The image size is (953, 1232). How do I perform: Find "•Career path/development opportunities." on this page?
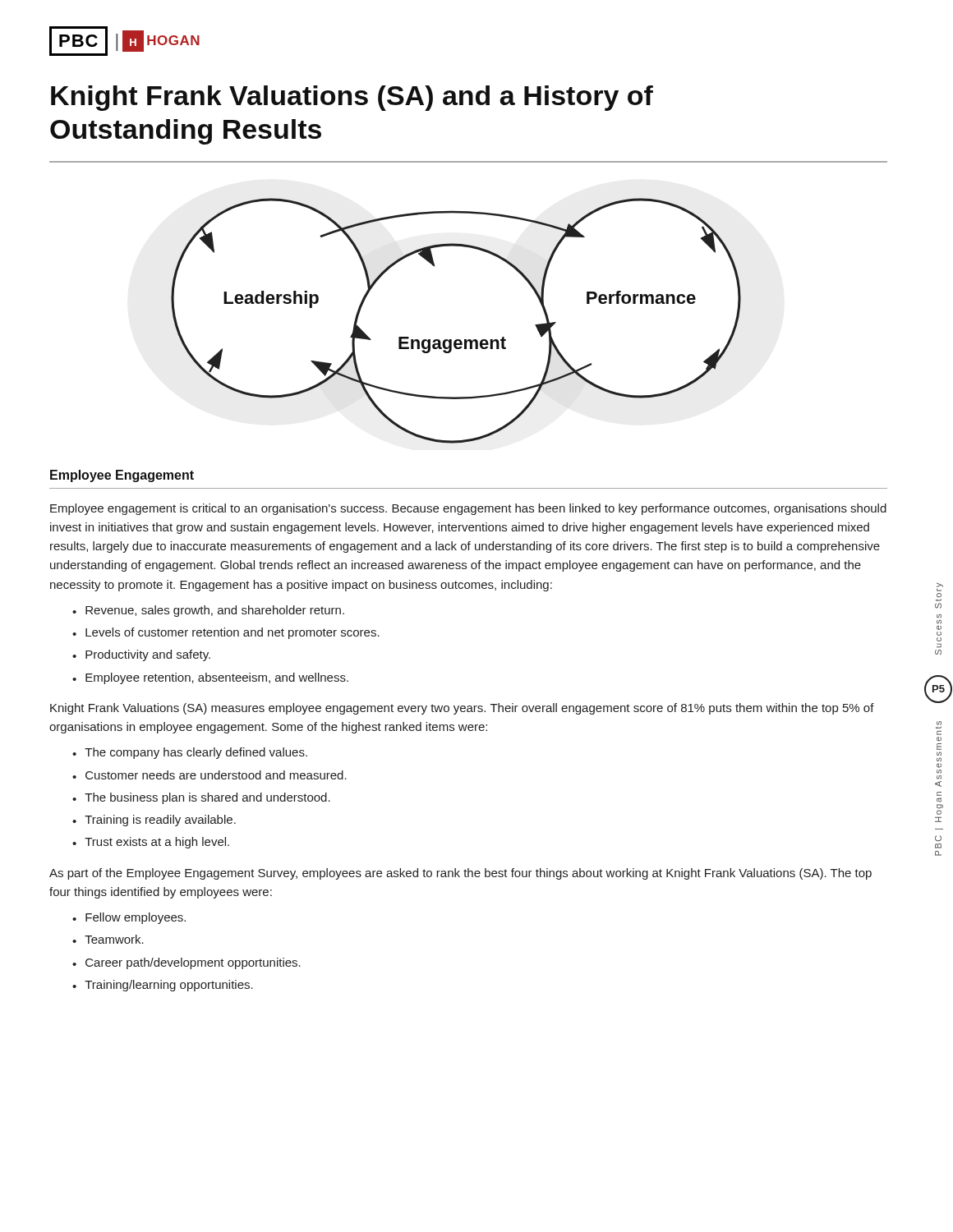click(187, 963)
